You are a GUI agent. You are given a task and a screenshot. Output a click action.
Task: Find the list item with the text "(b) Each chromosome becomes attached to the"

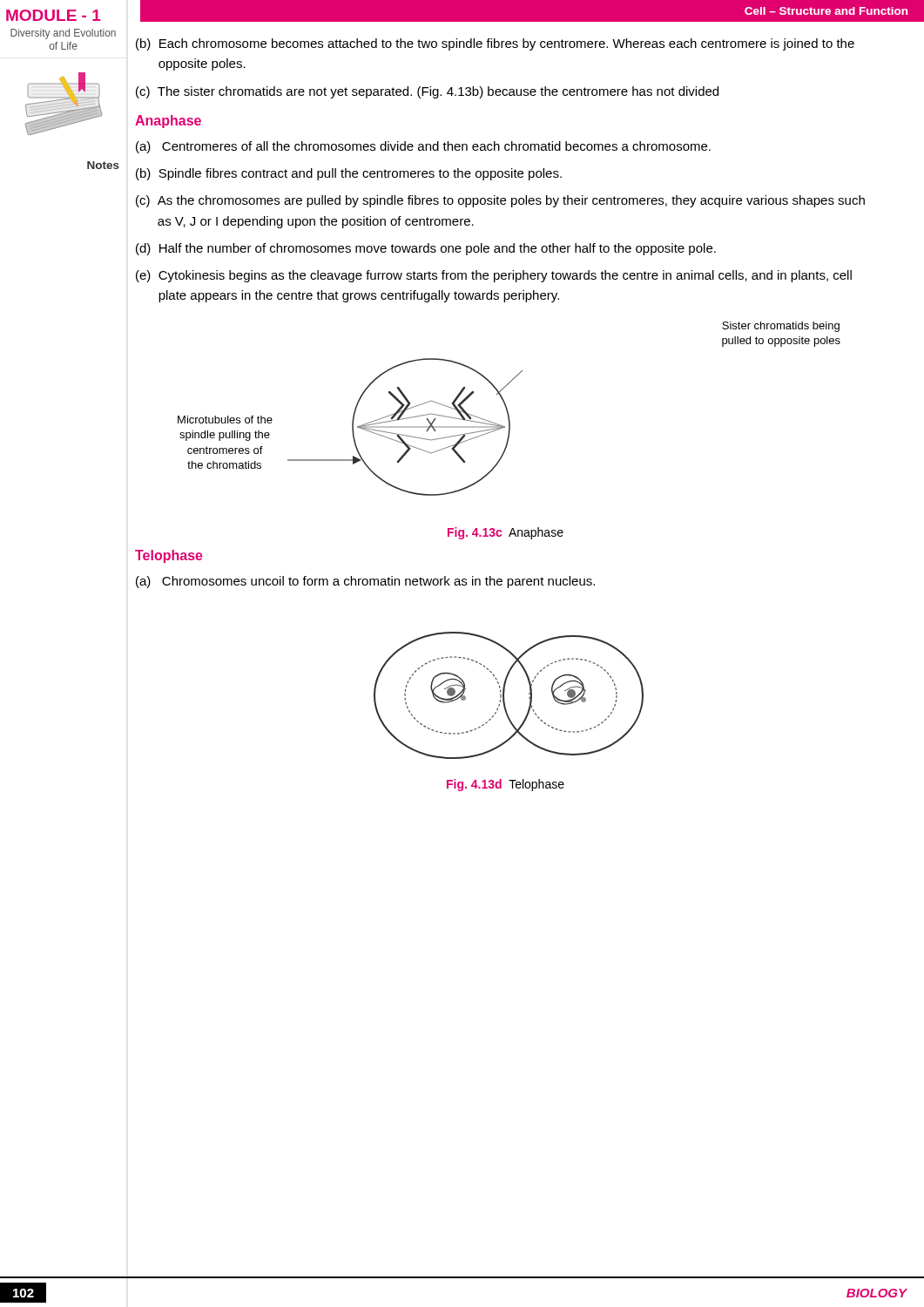[x=505, y=53]
